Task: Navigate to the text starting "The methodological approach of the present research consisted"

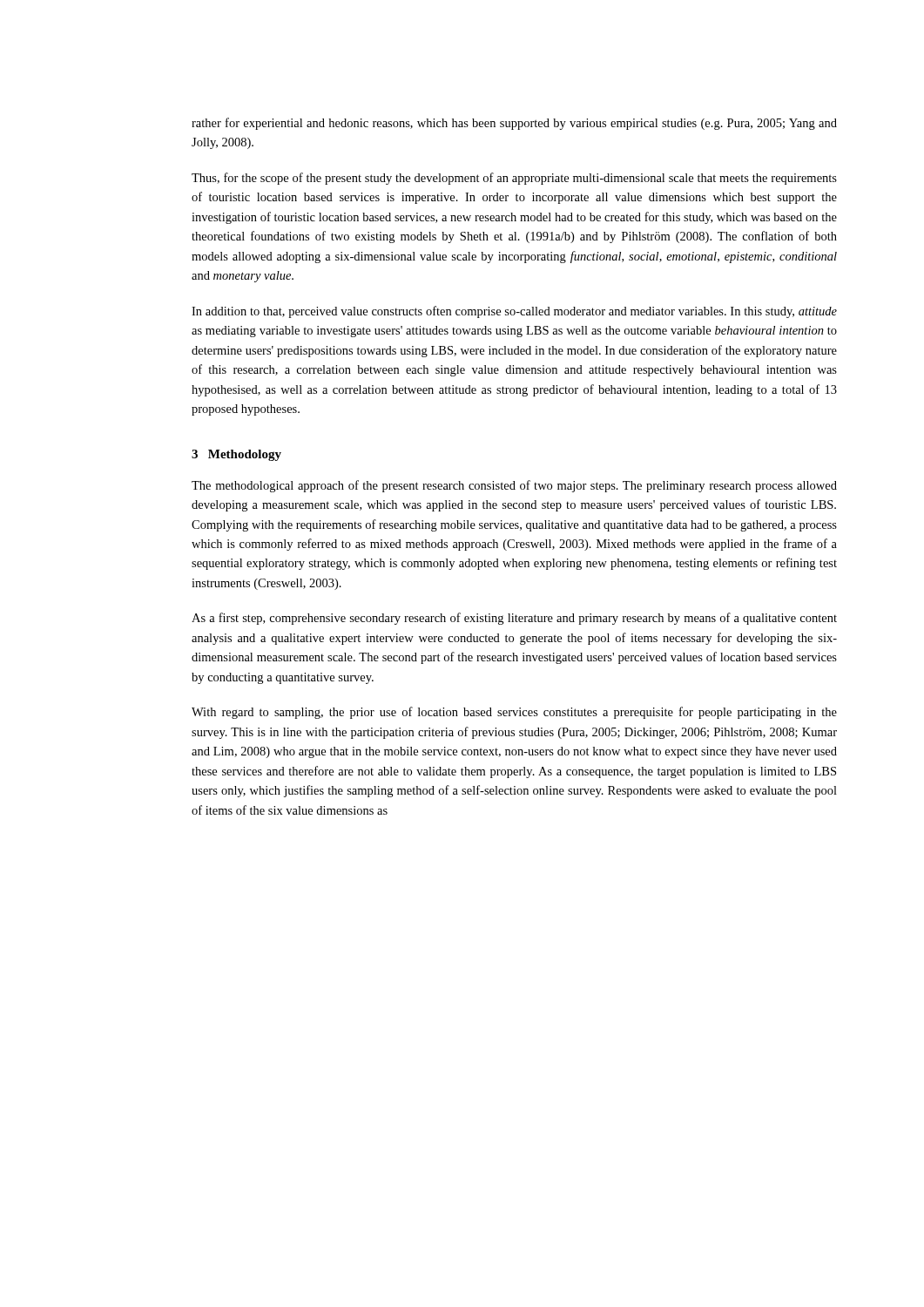Action: (514, 534)
